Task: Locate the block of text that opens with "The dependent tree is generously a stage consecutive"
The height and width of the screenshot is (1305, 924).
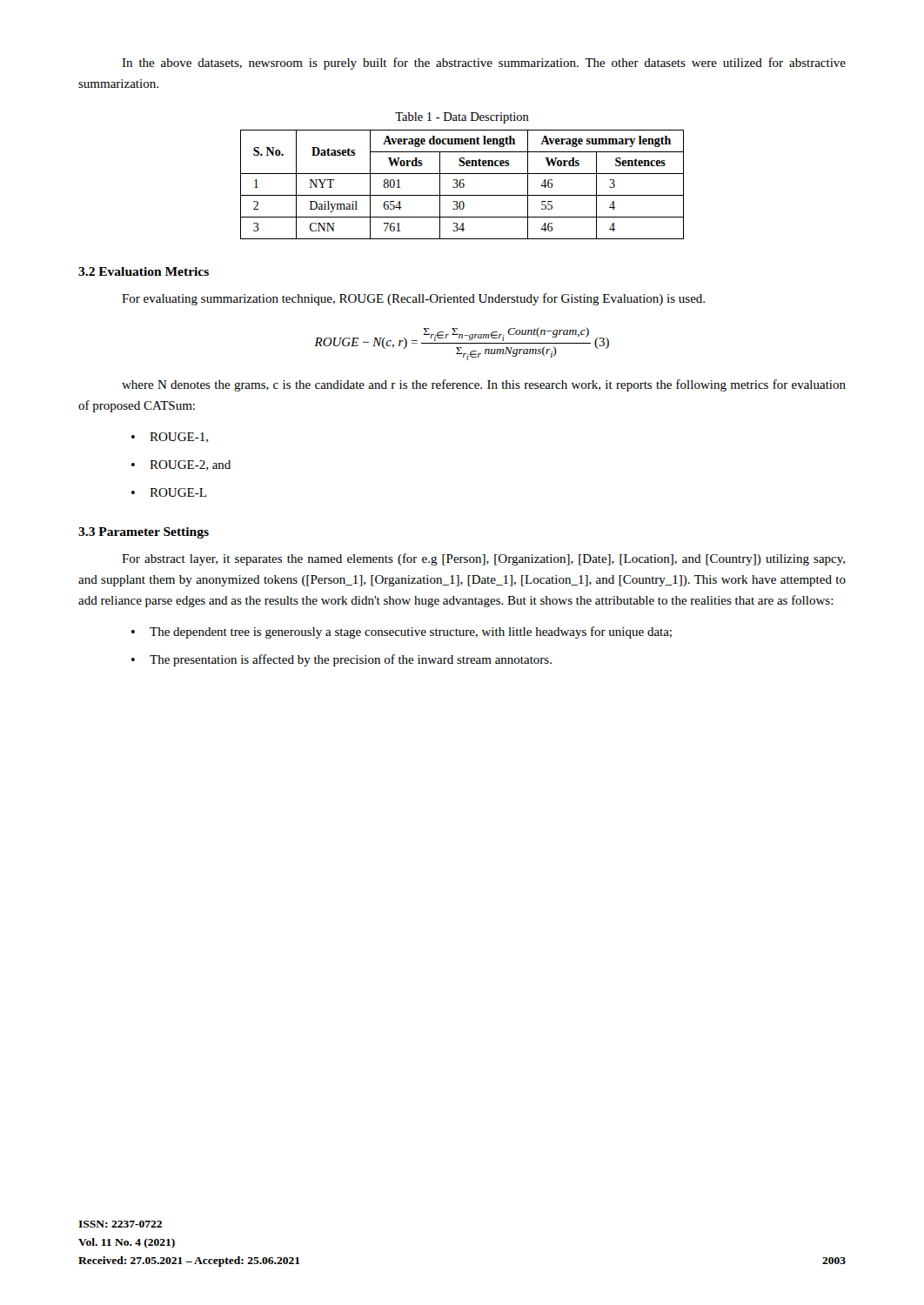Action: [x=411, y=631]
